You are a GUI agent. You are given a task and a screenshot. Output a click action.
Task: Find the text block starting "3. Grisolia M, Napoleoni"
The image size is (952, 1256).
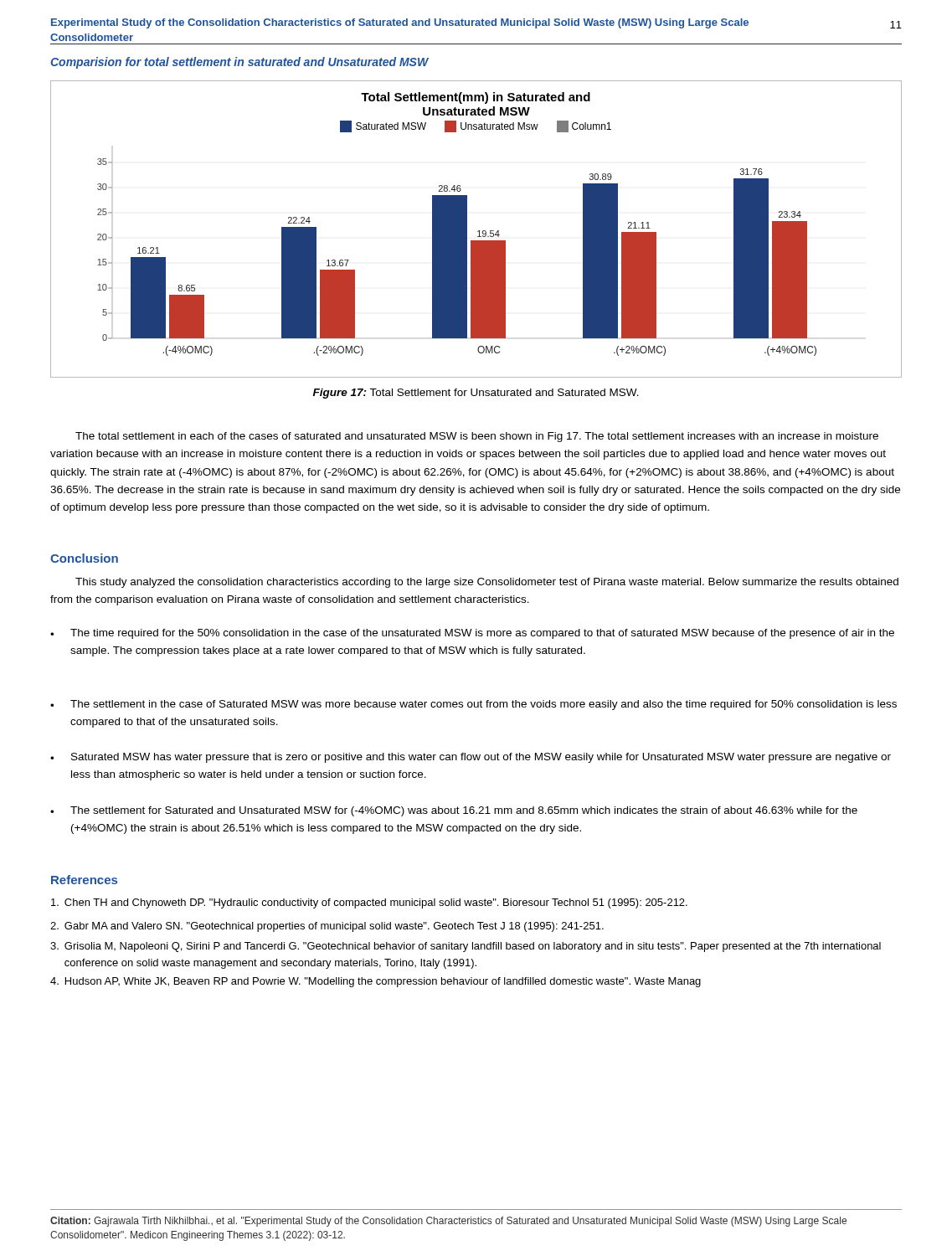pos(476,954)
